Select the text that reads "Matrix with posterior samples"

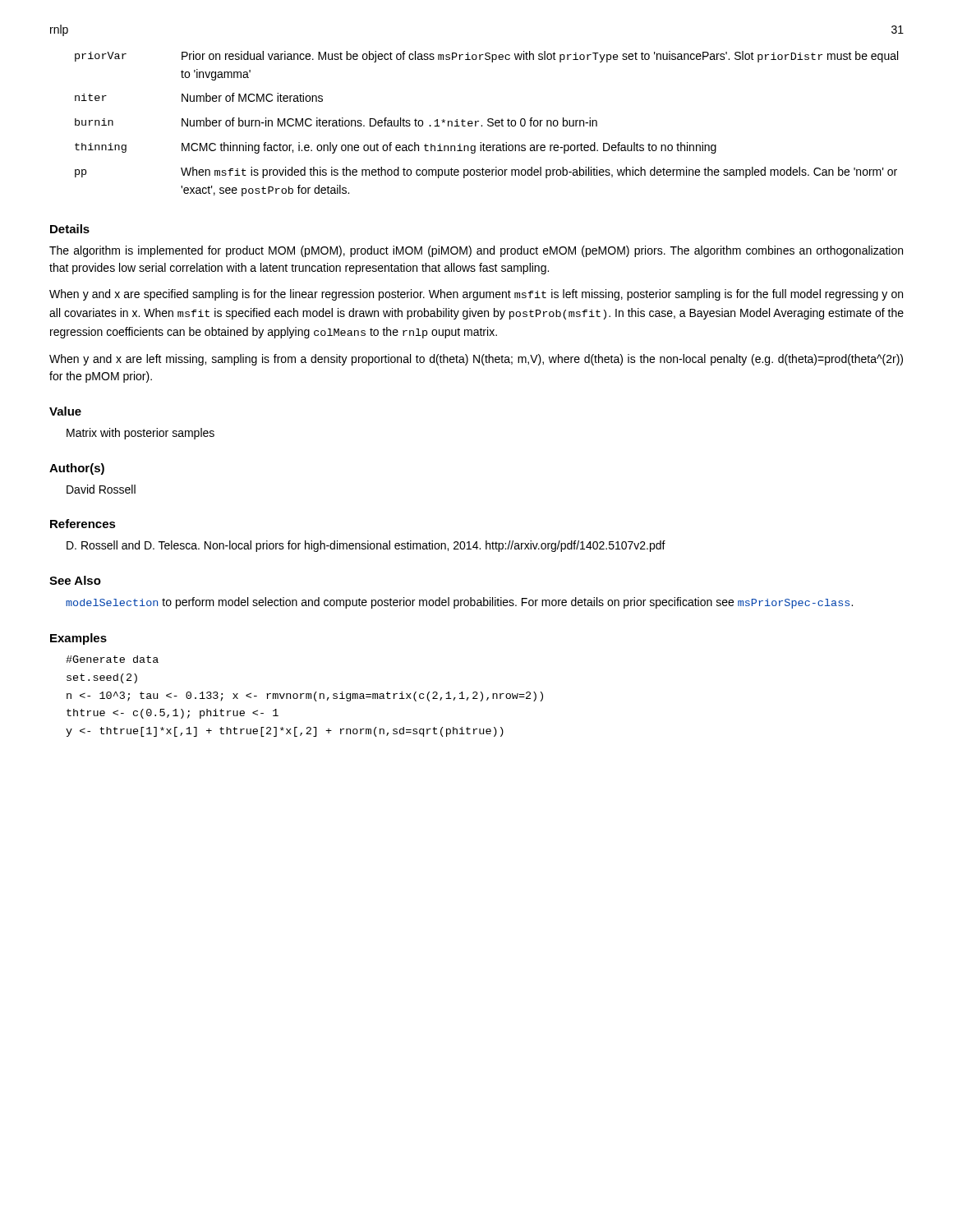point(140,433)
